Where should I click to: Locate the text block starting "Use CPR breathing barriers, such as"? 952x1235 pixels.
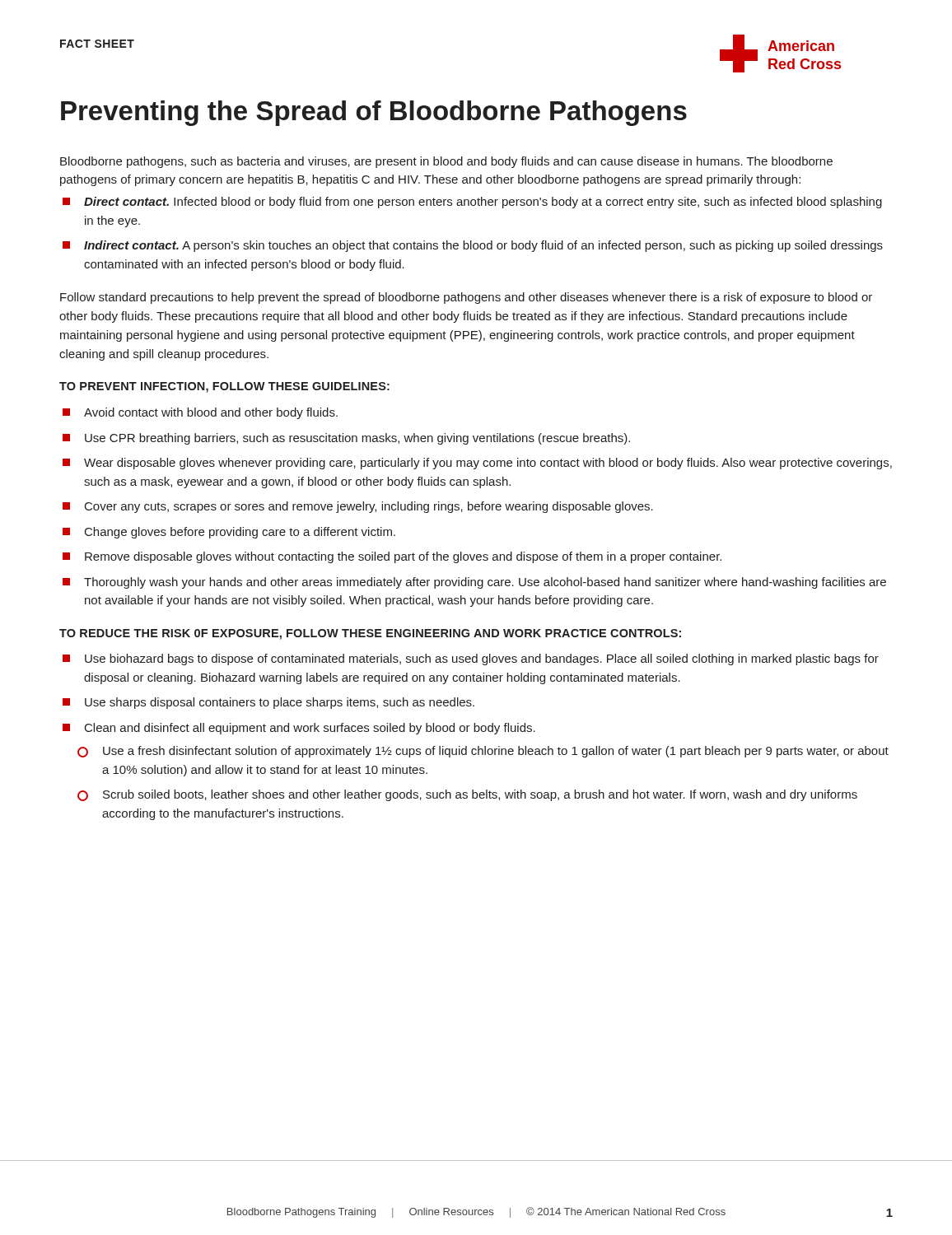pos(347,437)
